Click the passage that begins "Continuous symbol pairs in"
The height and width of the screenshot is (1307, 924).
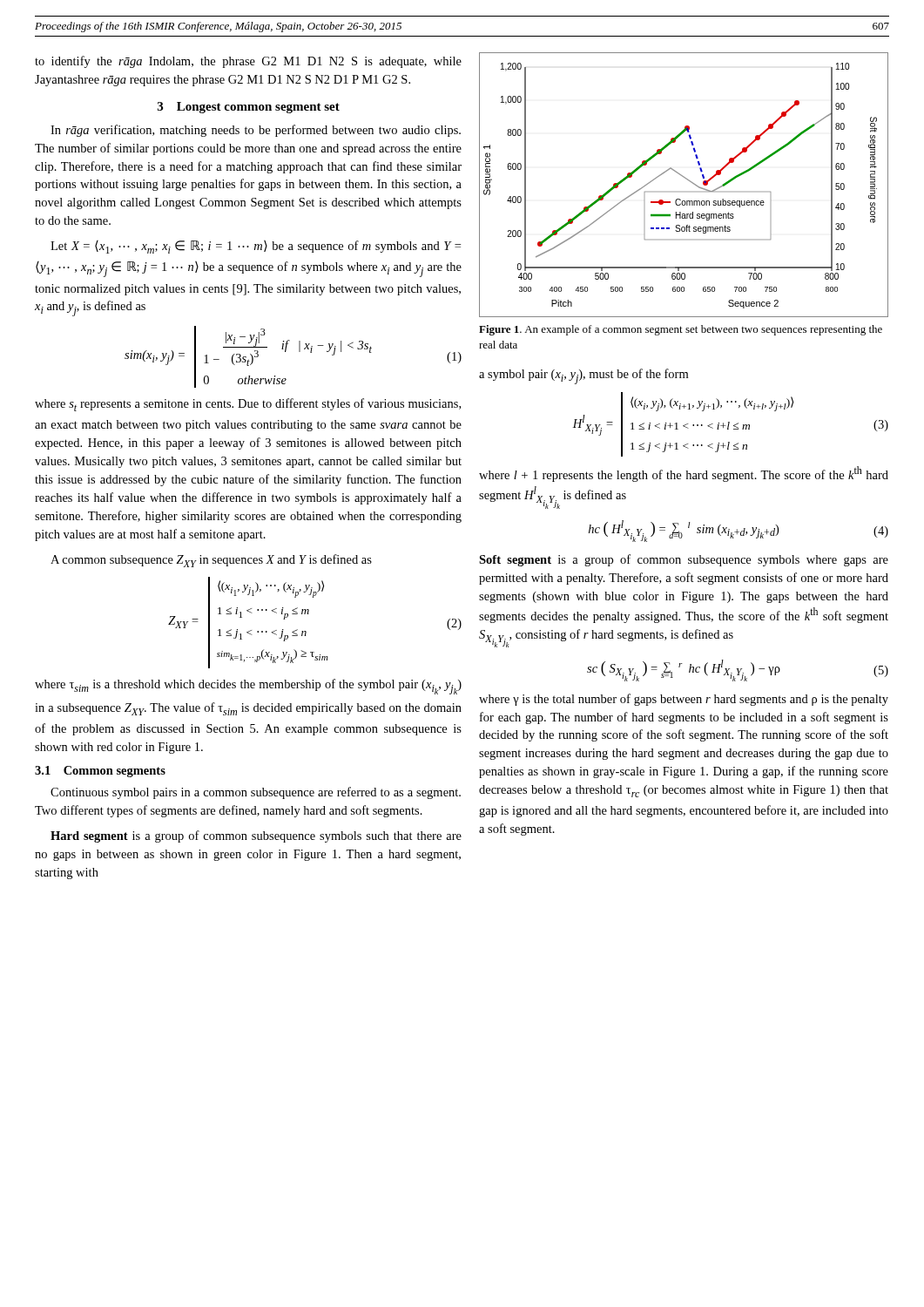point(248,801)
